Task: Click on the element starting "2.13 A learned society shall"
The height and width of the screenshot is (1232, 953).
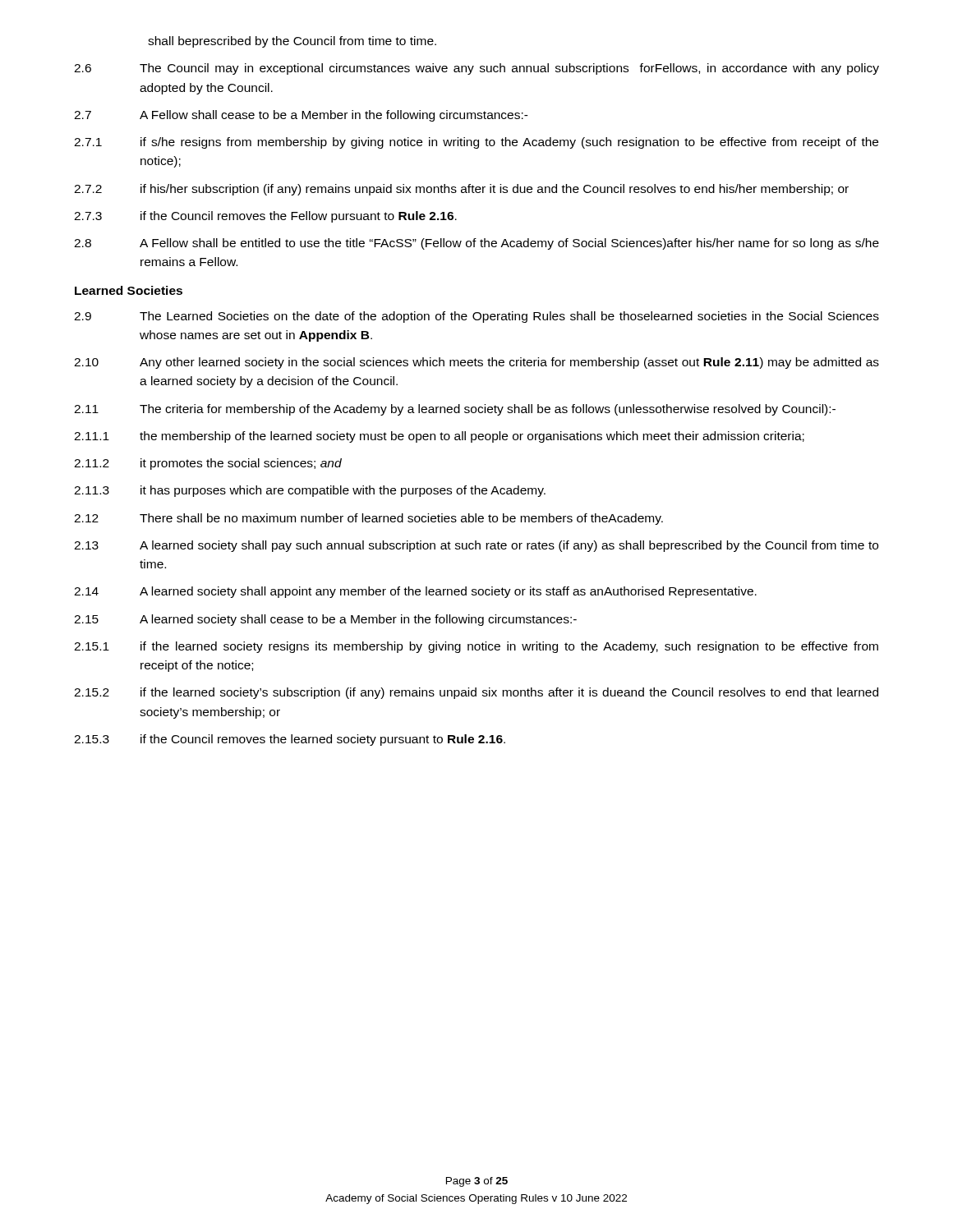Action: 476,554
